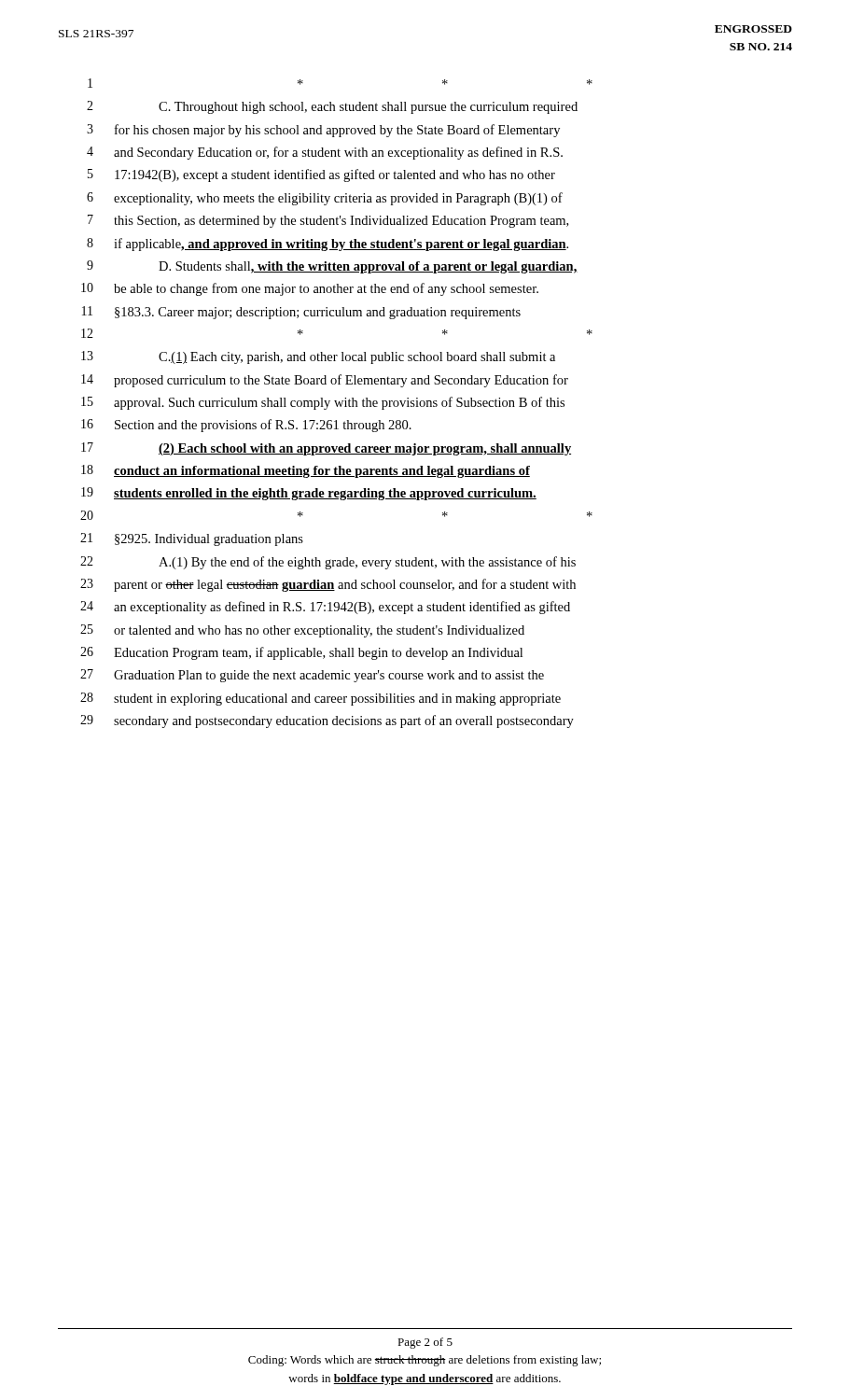Click the passage that begins "9 D. Students shall, with"
Screen dimensions: 1400x850
pyautogui.click(x=425, y=266)
